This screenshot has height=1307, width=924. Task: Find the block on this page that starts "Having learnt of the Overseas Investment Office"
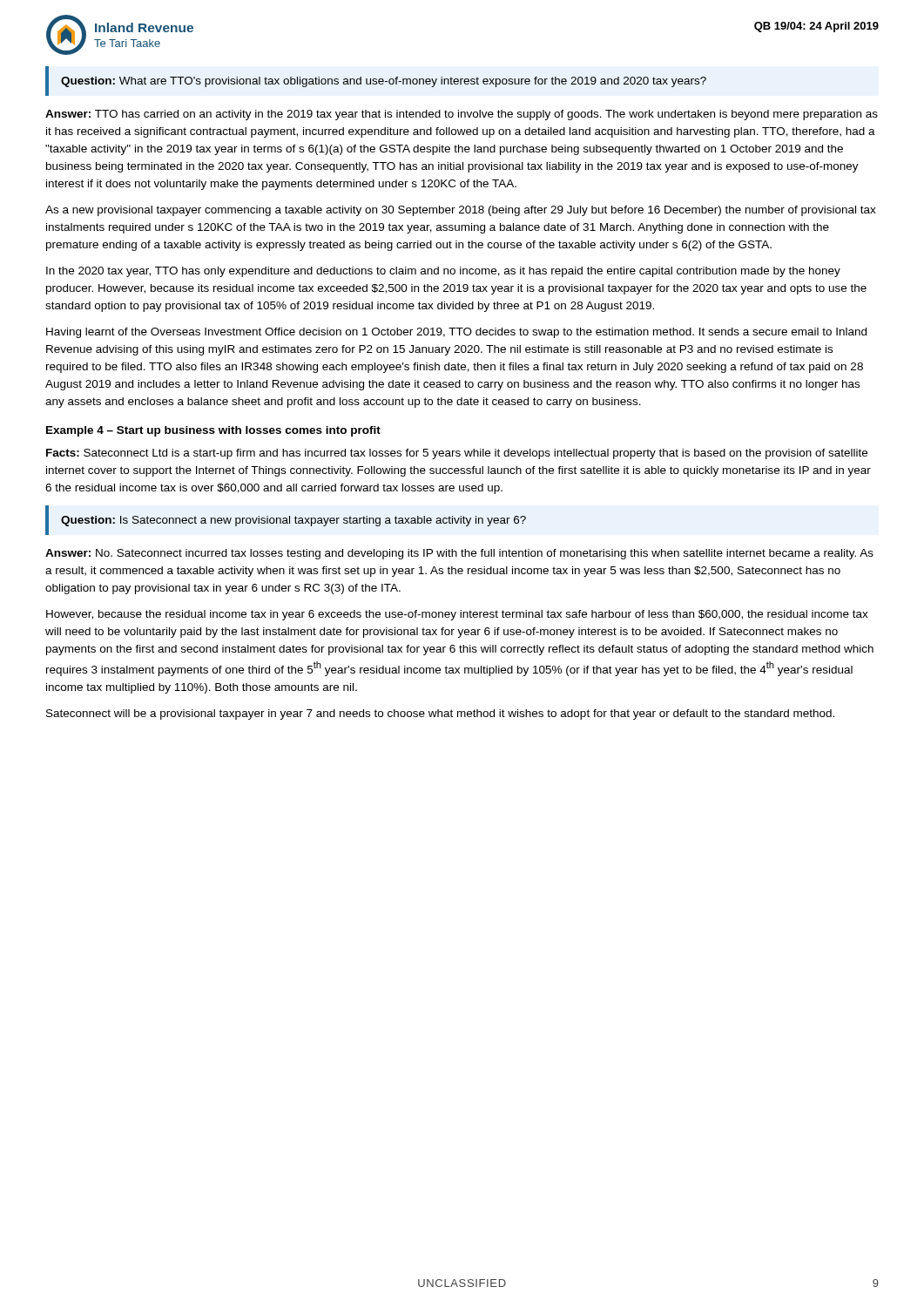456,366
